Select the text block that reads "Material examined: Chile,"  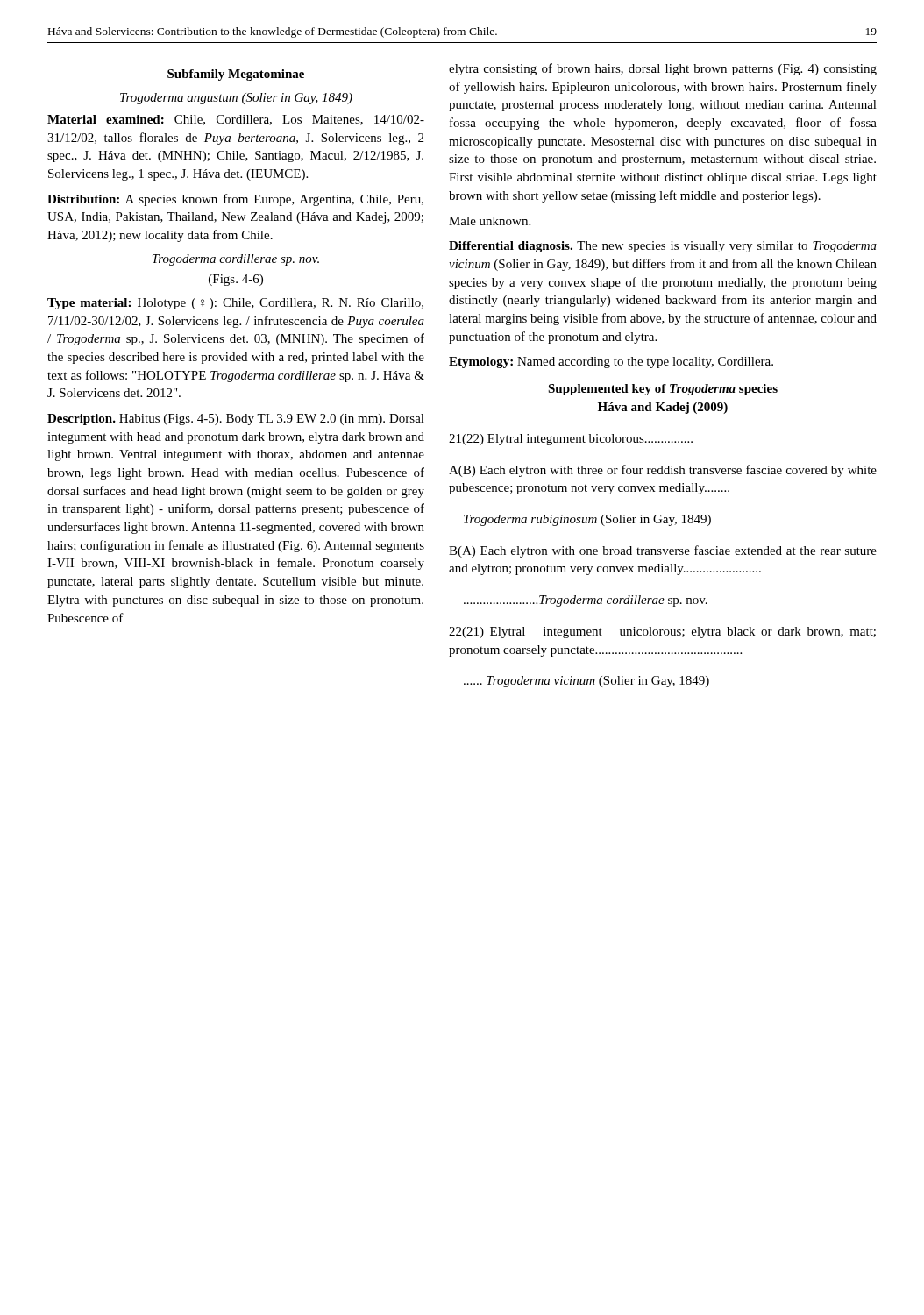(x=236, y=146)
